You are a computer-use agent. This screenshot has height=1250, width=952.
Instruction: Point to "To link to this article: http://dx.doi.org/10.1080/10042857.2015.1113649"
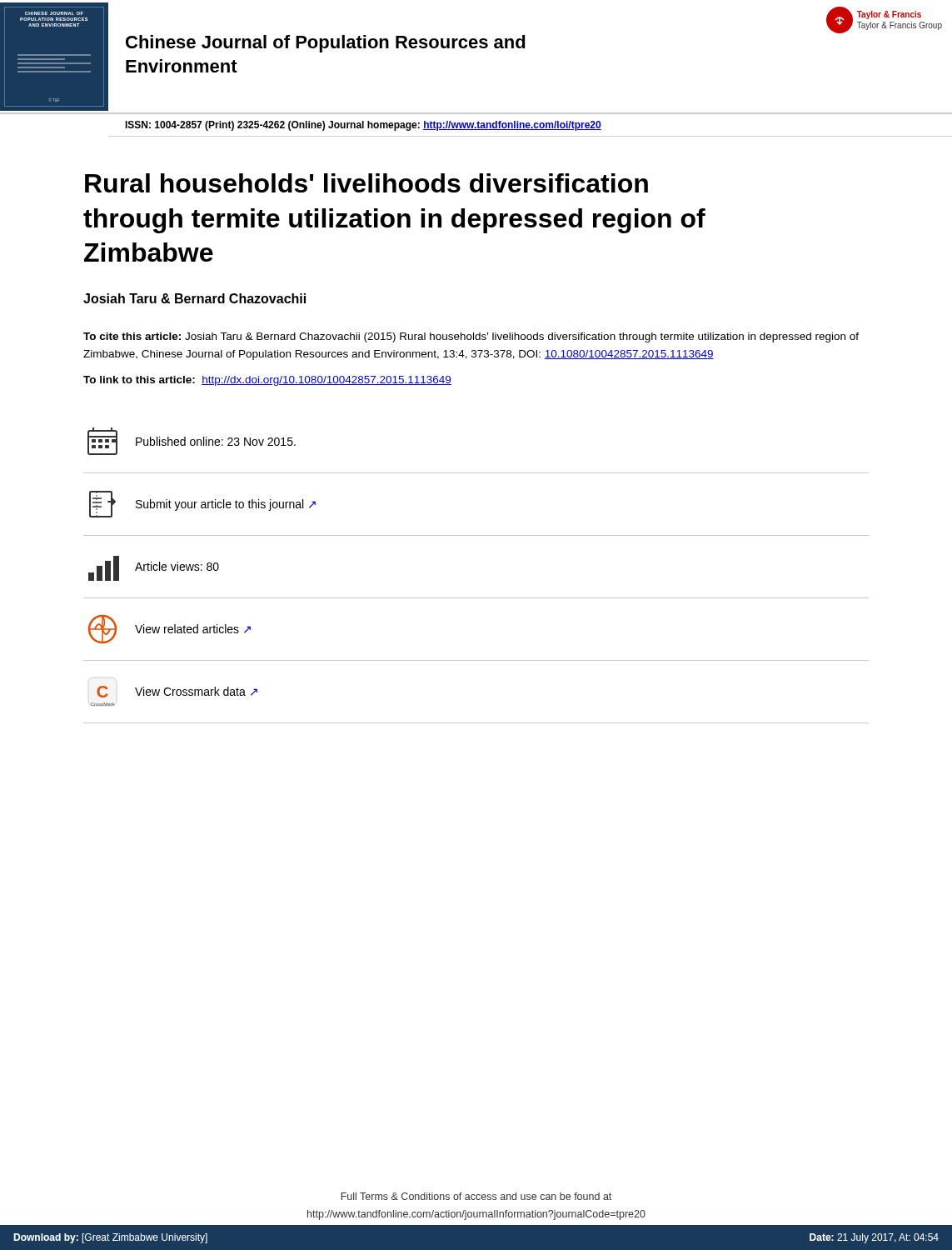coord(267,380)
